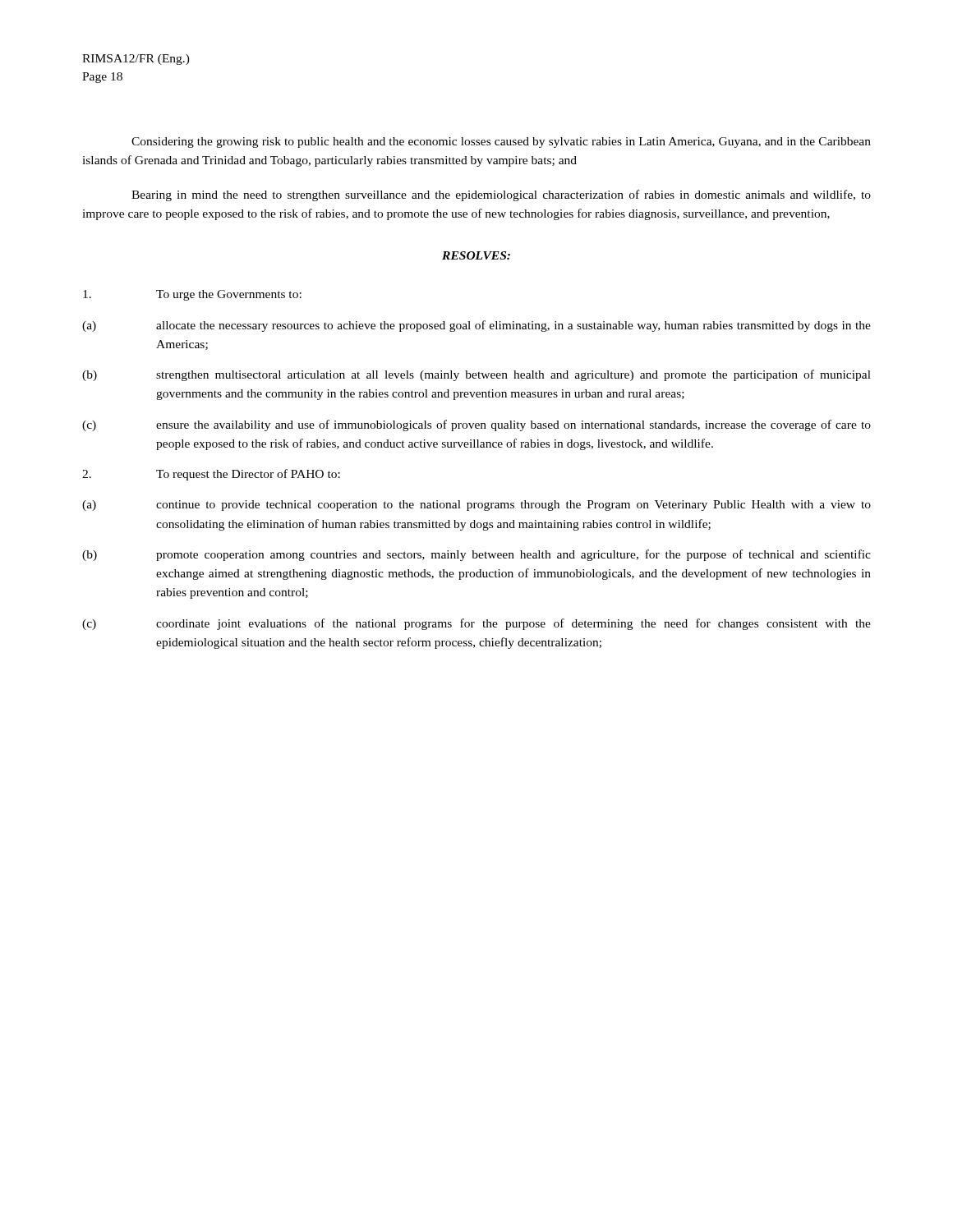This screenshot has height=1232, width=953.
Task: Find the list item that reads "allocate the necessary resources to achieve the proposed"
Action: pyautogui.click(x=513, y=334)
